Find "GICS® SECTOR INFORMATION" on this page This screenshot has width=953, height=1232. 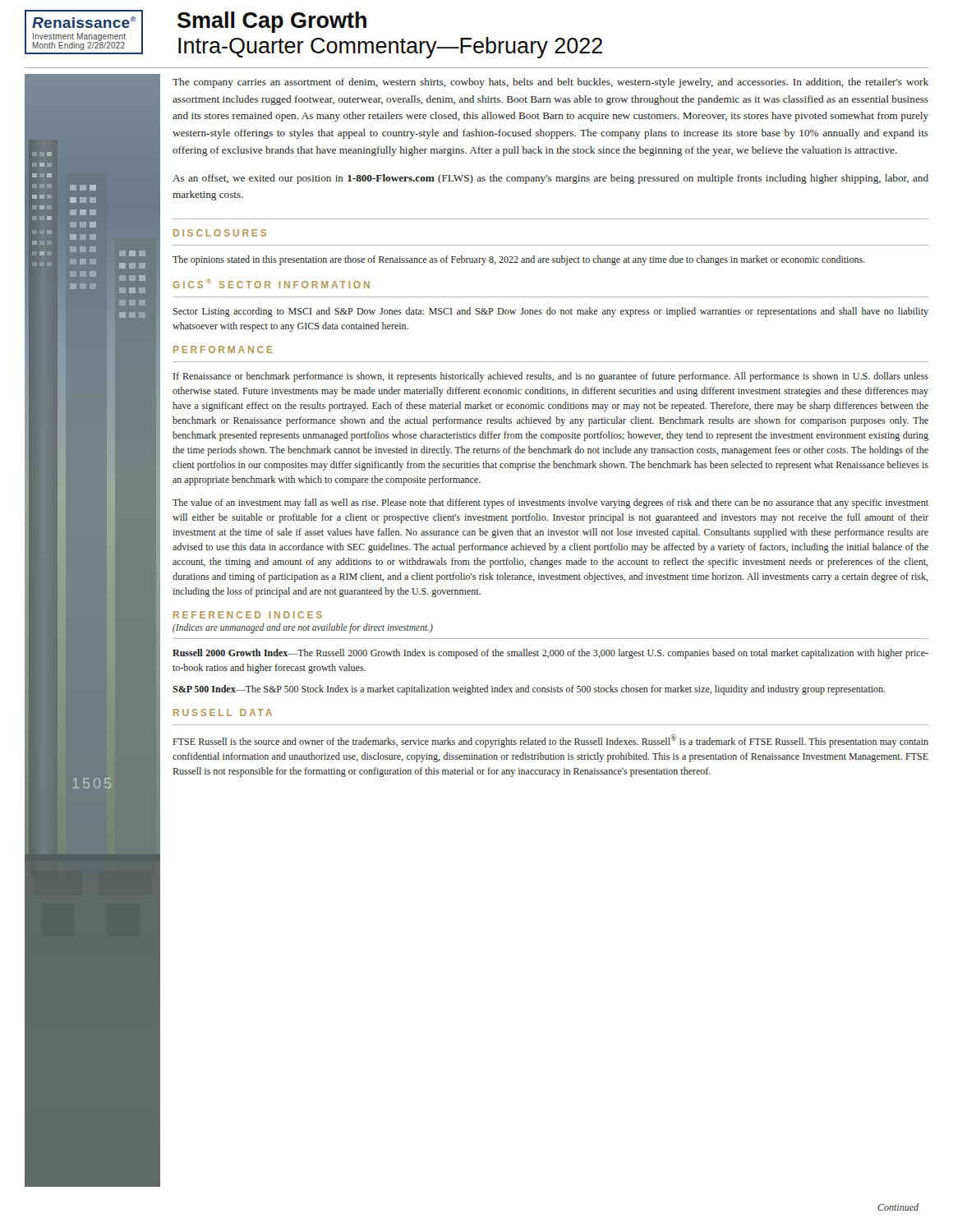(273, 284)
